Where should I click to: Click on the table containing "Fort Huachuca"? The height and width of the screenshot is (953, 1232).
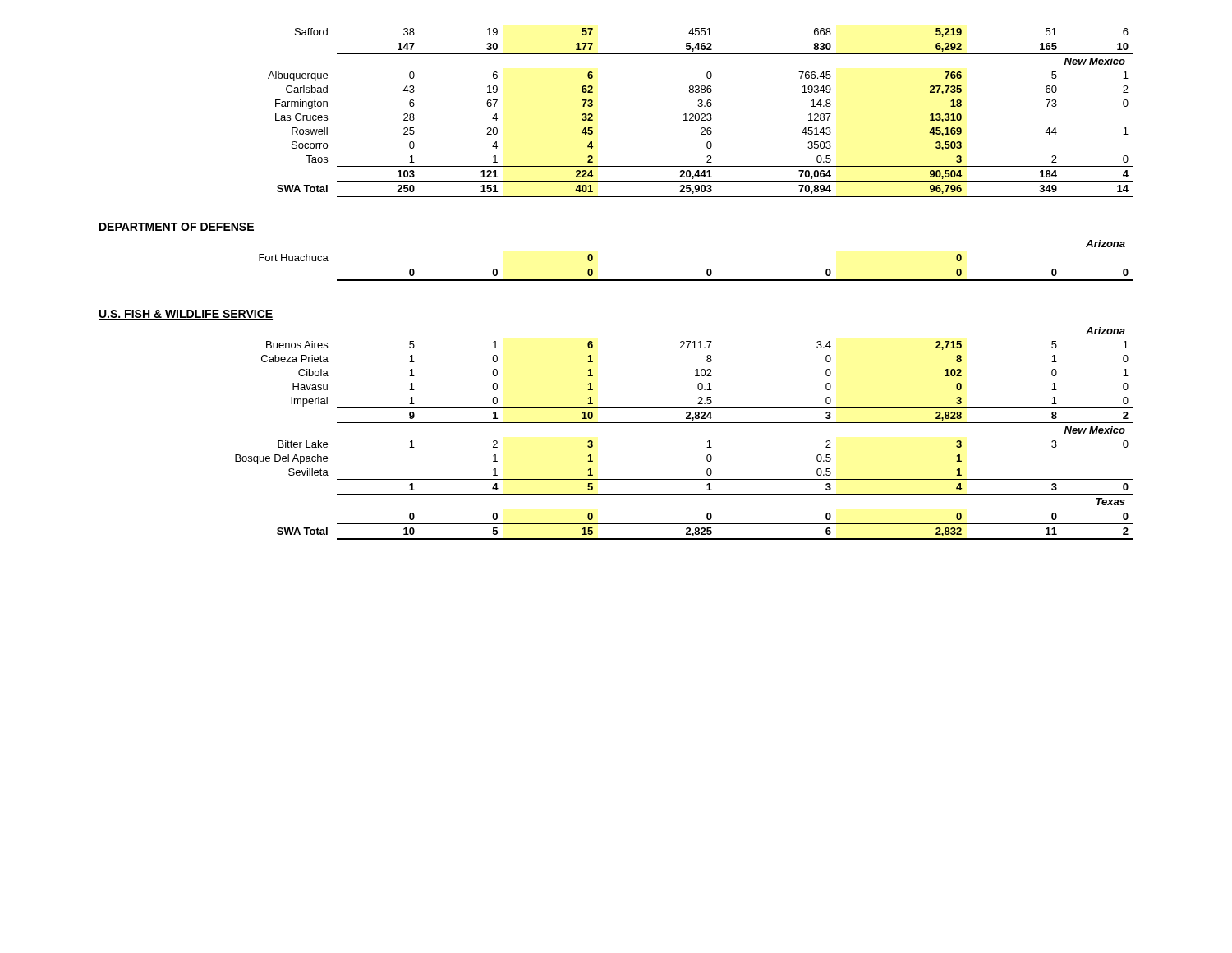(616, 259)
